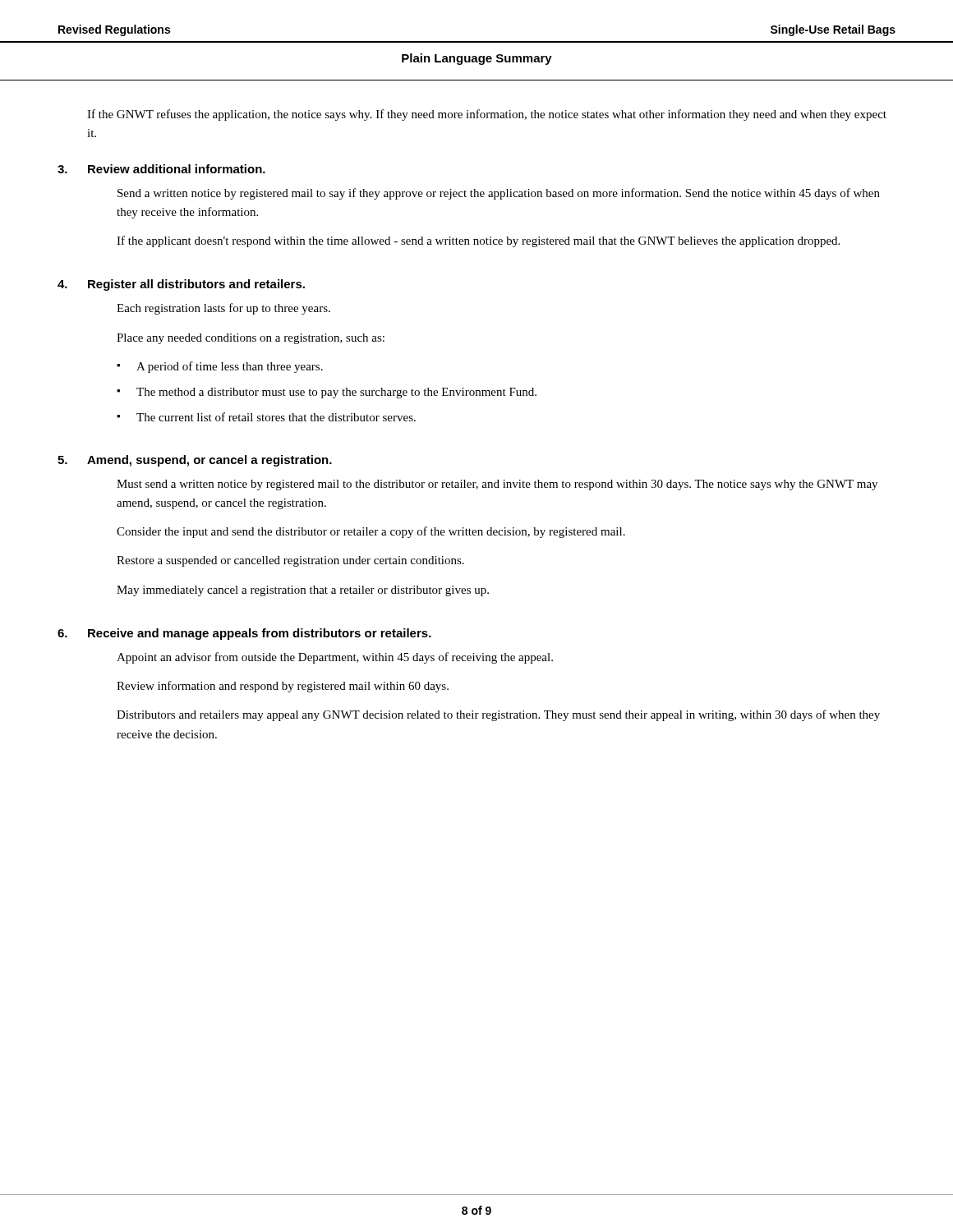Locate the list item containing "Amend, suspend, or"
Screen dimensions: 1232x953
(210, 459)
